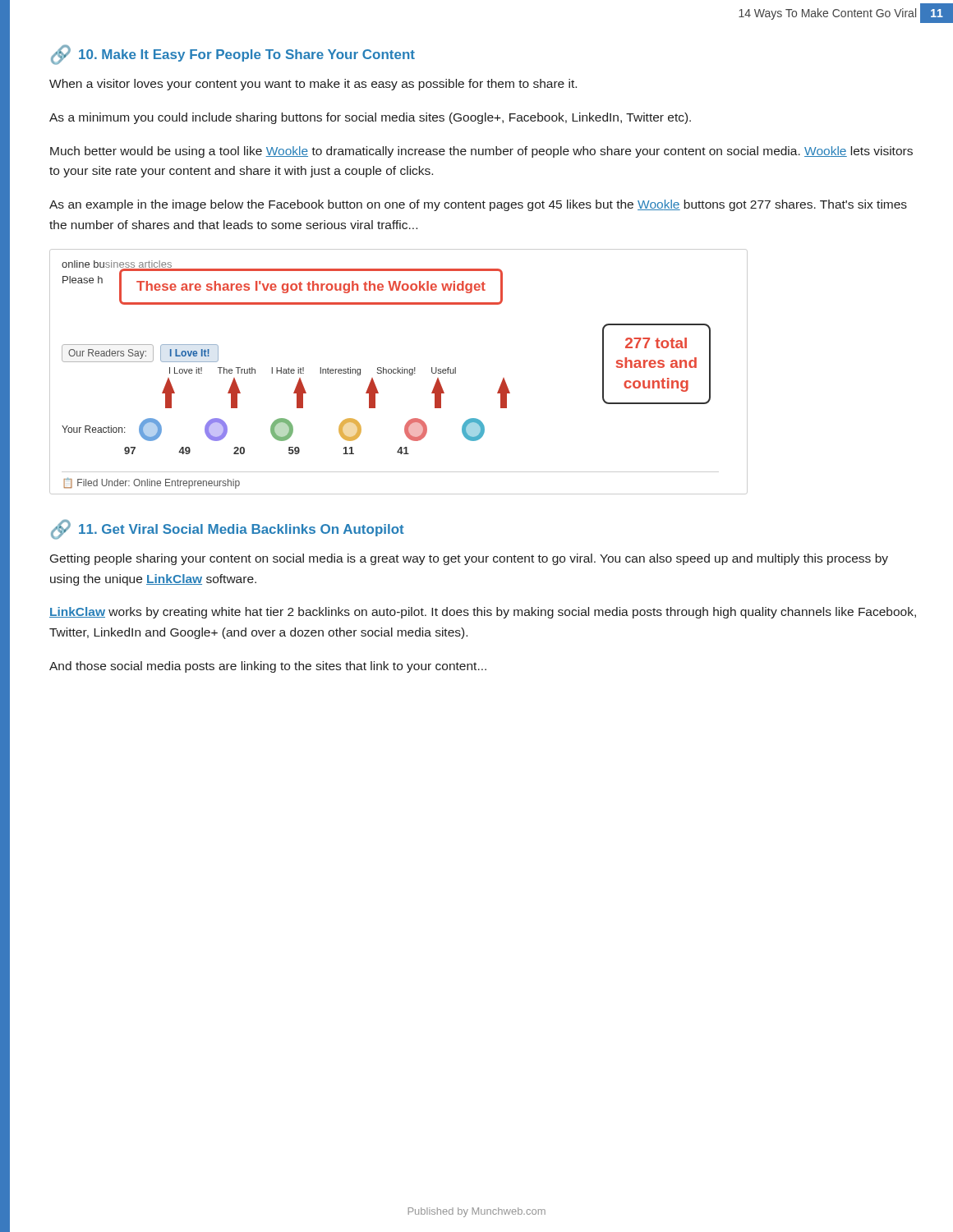Select the text block that says "As a minimum you could include sharing buttons"
953x1232 pixels.
[x=371, y=117]
